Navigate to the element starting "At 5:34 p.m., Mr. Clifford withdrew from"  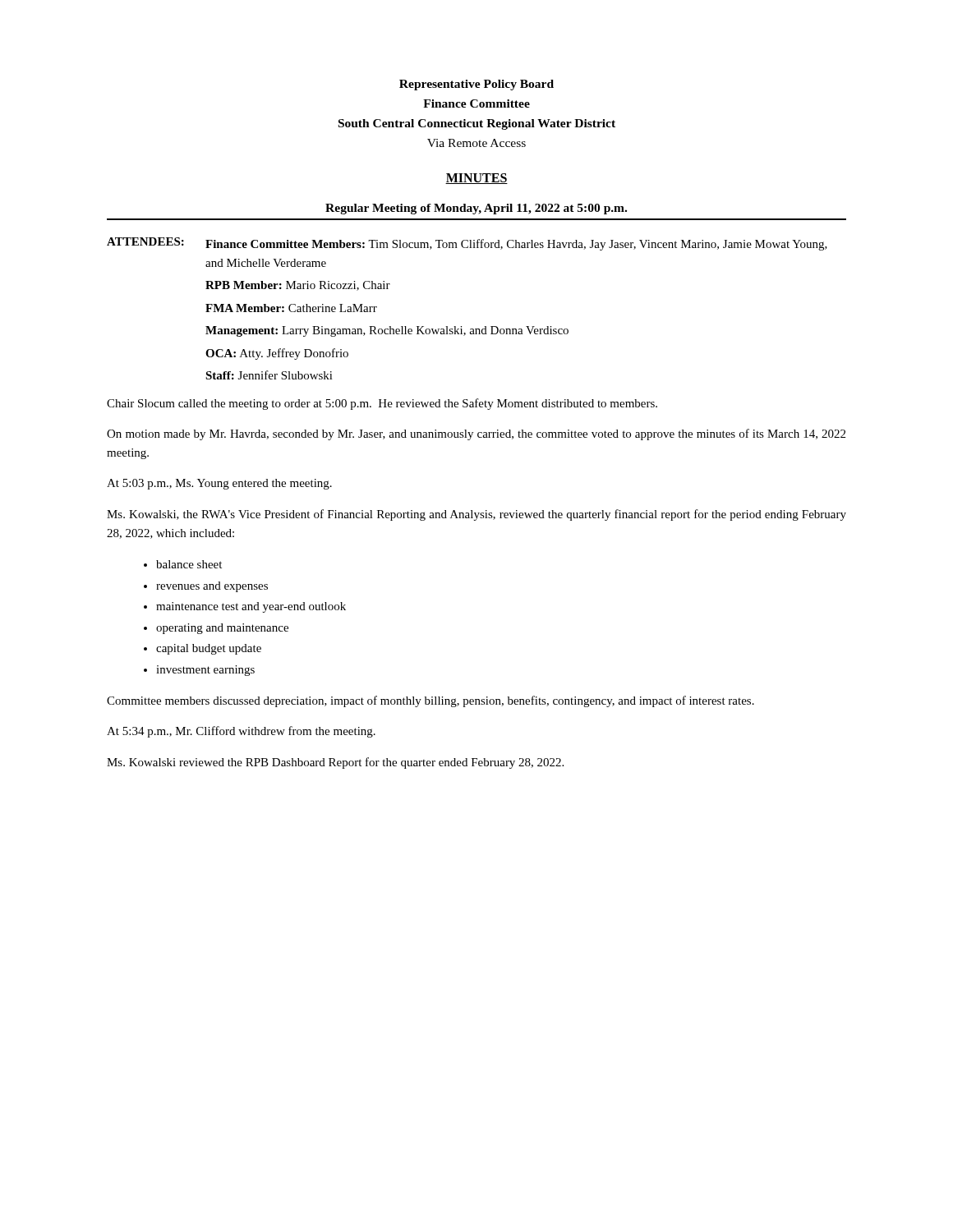[x=241, y=731]
